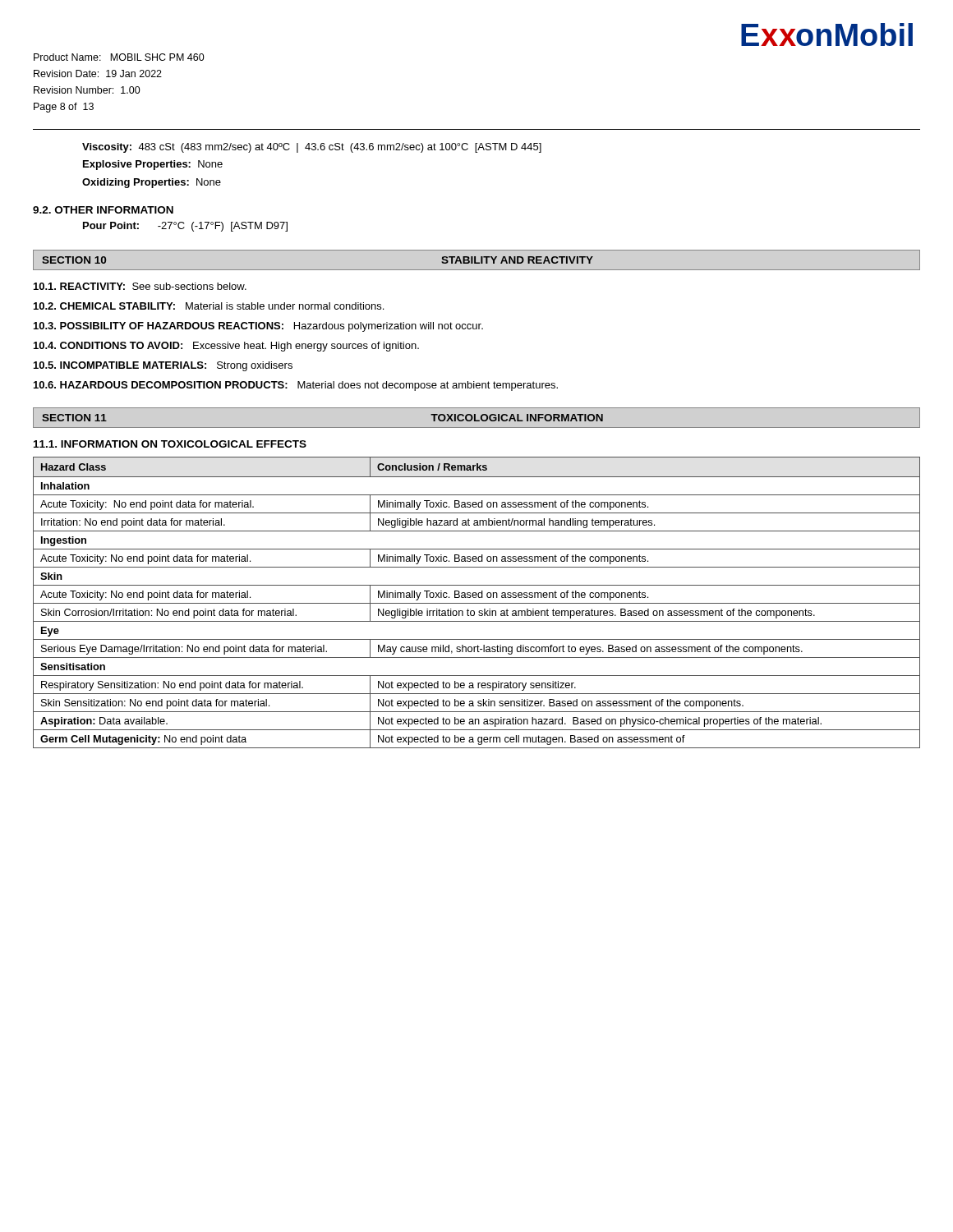
Task: Point to the block beginning "6. HAZARDOUS DECOMPOSITION PRODUCTS: Material does not decompose"
Action: pos(296,385)
